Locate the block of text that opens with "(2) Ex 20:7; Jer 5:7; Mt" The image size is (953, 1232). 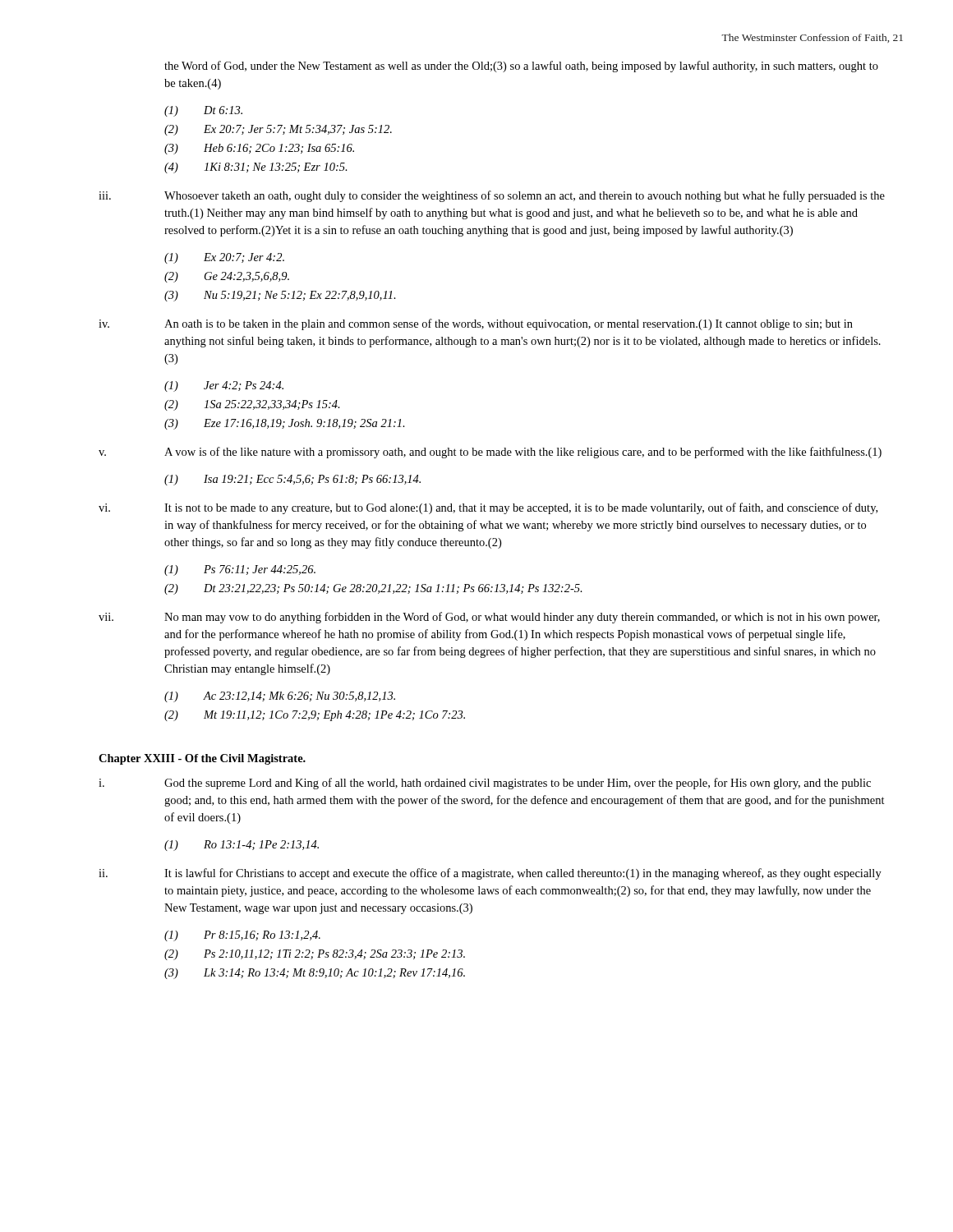278,129
